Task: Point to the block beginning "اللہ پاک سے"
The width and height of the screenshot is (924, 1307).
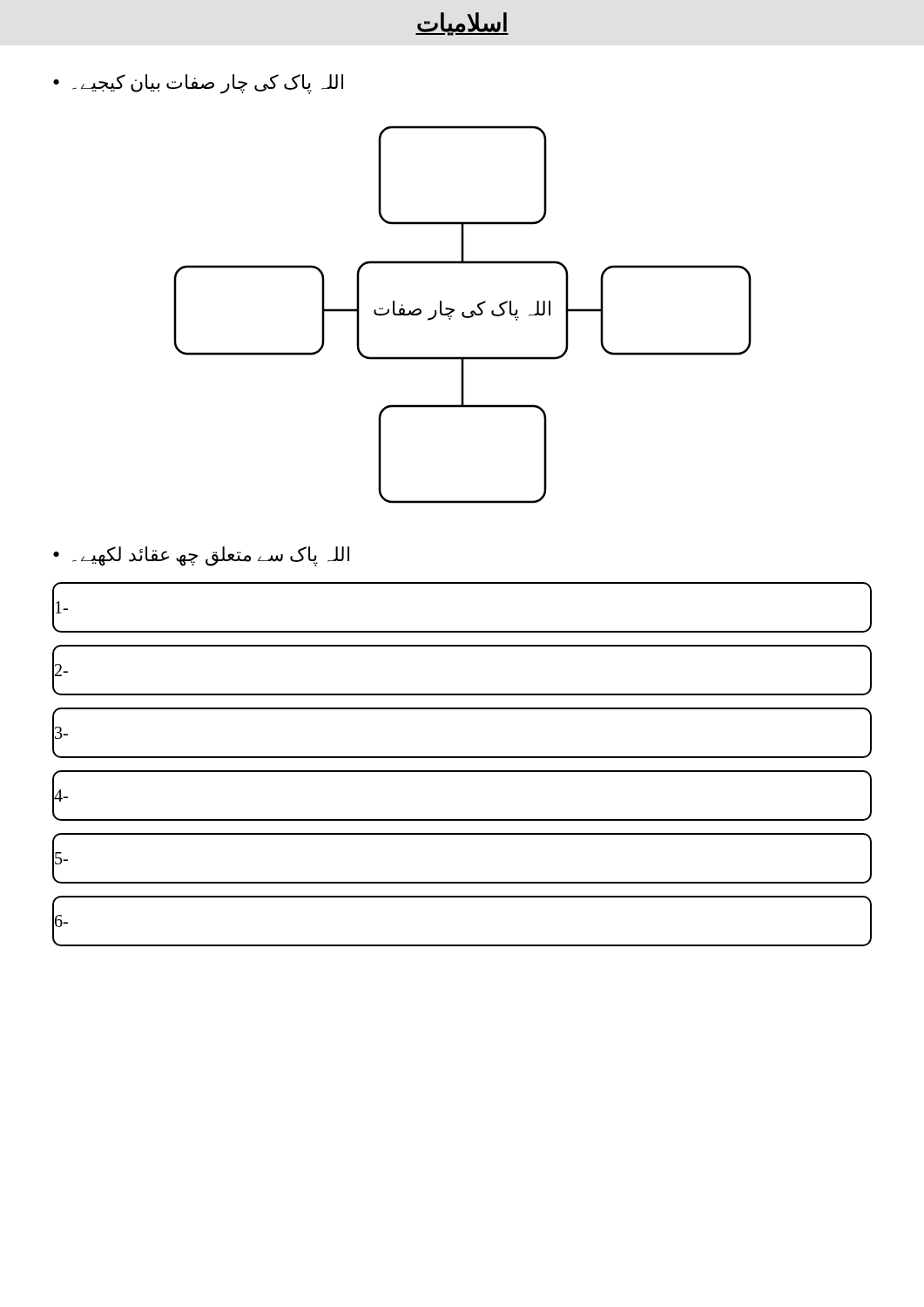Action: [202, 555]
